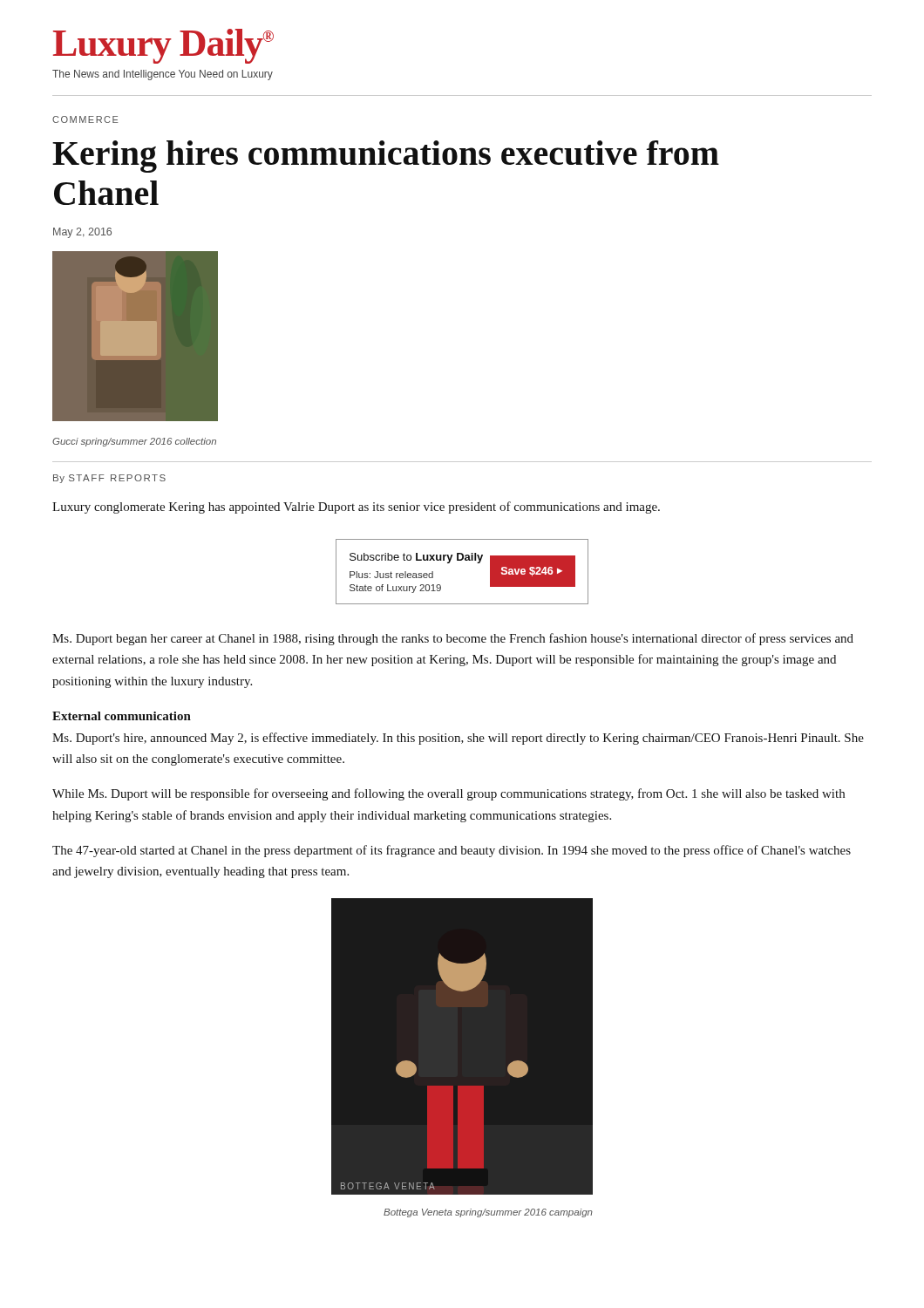Where is the caption that starts "Gucci spring/summer 2016"?
This screenshot has width=924, height=1308.
coord(135,441)
